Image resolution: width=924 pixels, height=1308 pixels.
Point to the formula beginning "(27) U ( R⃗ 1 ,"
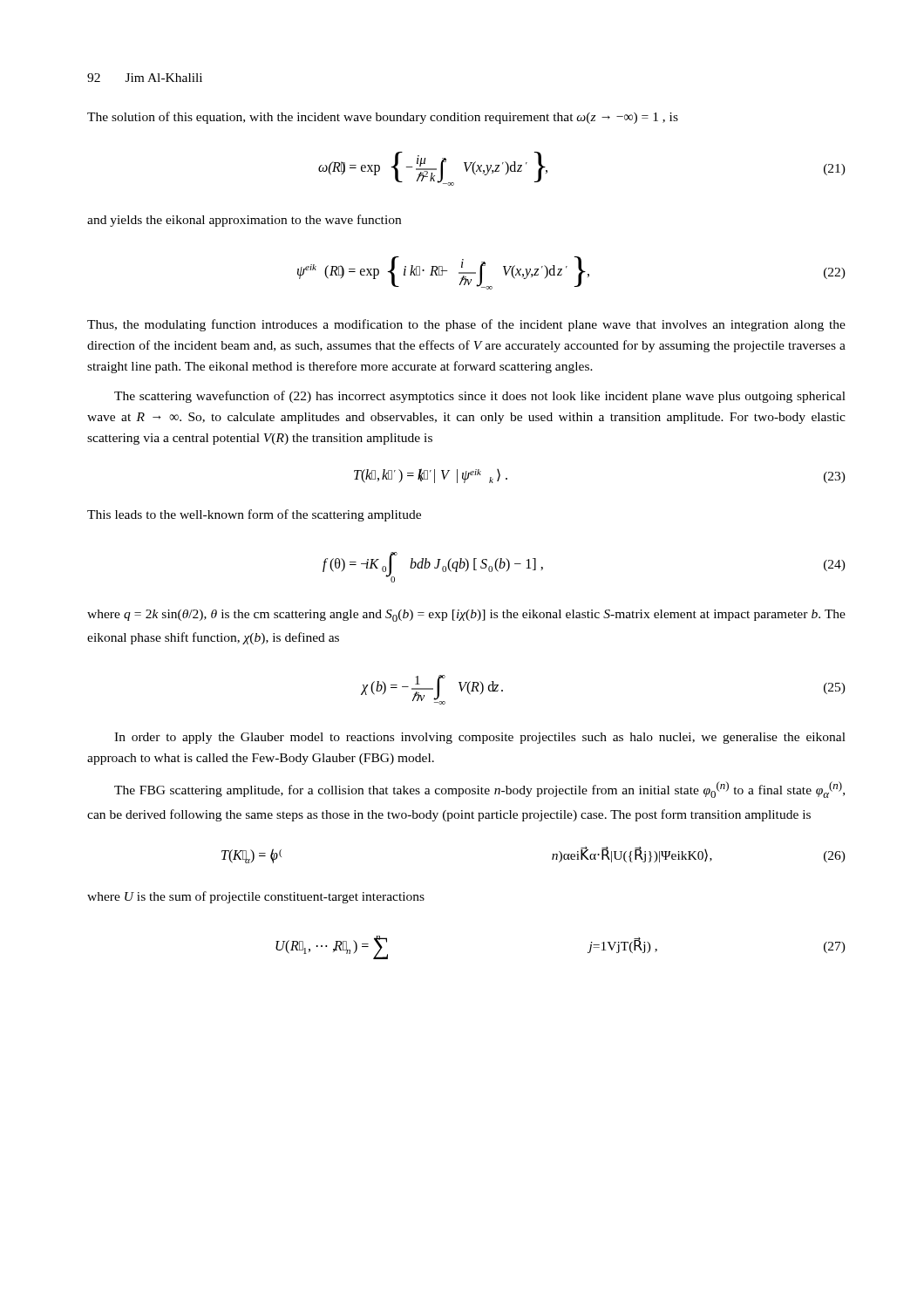(x=340, y=947)
